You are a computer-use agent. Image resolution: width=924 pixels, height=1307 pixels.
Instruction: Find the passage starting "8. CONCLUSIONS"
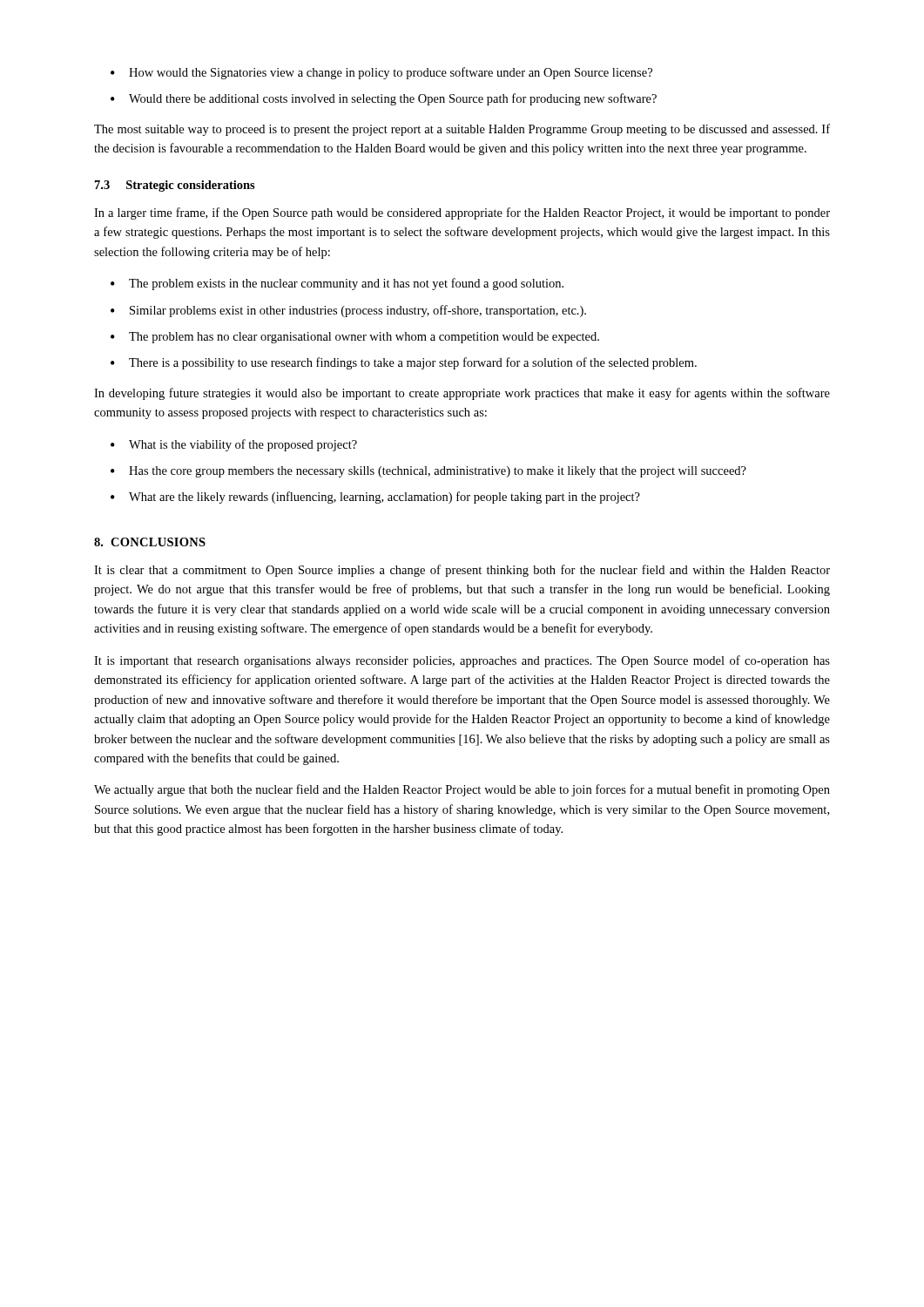click(150, 542)
